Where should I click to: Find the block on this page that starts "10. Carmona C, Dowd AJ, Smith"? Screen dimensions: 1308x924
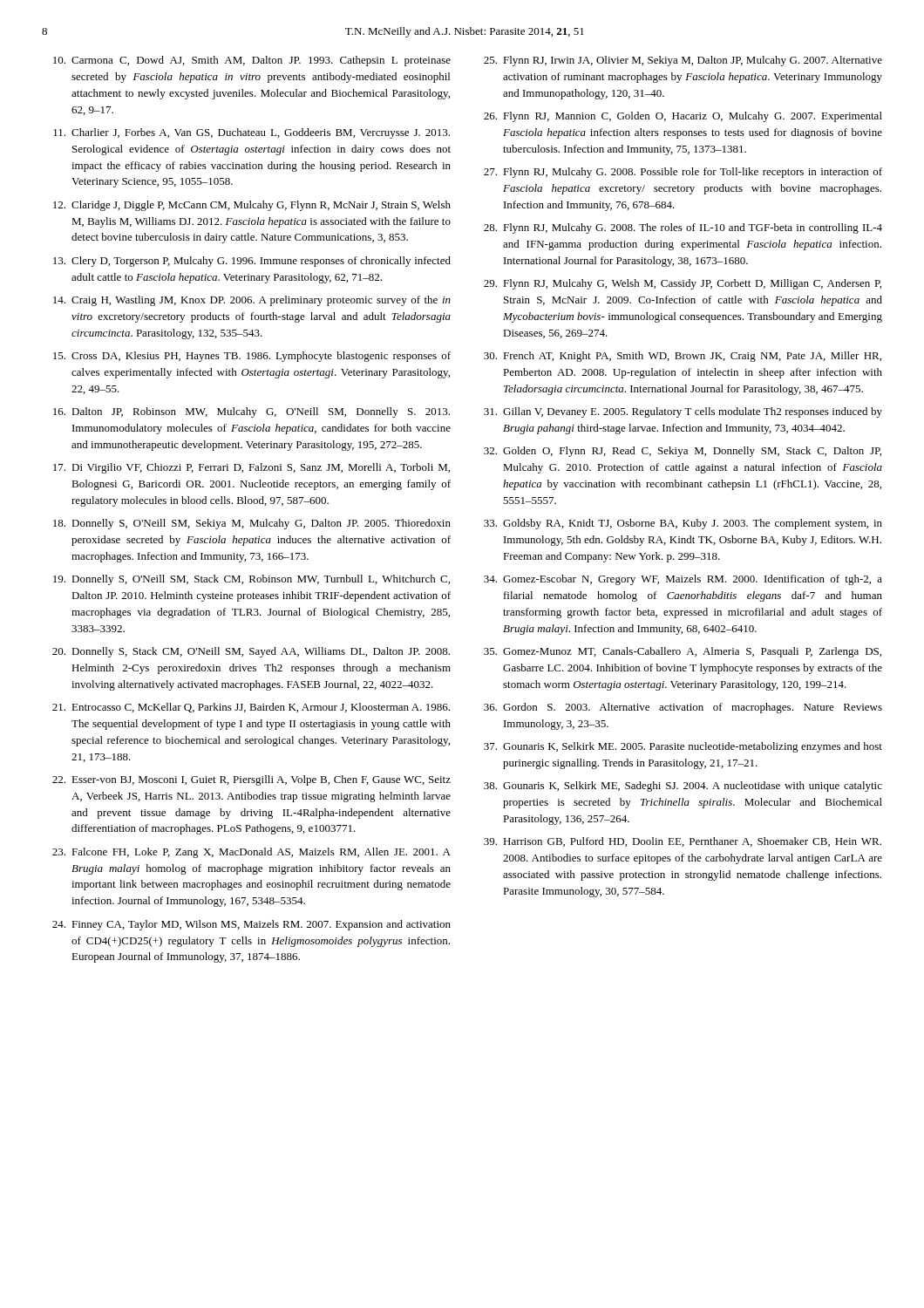[x=246, y=85]
